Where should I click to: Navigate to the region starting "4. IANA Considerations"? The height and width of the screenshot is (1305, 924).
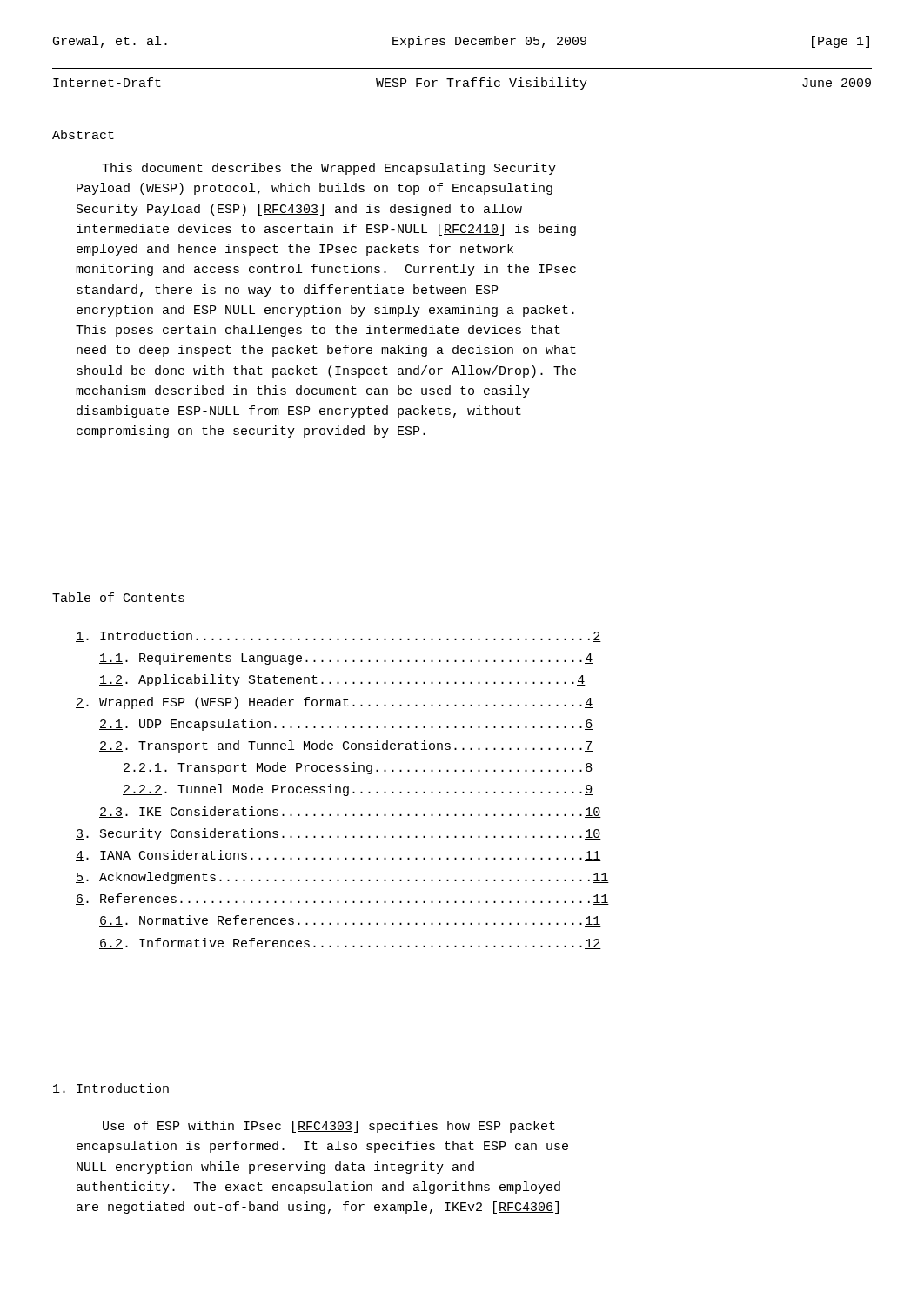[326, 856]
